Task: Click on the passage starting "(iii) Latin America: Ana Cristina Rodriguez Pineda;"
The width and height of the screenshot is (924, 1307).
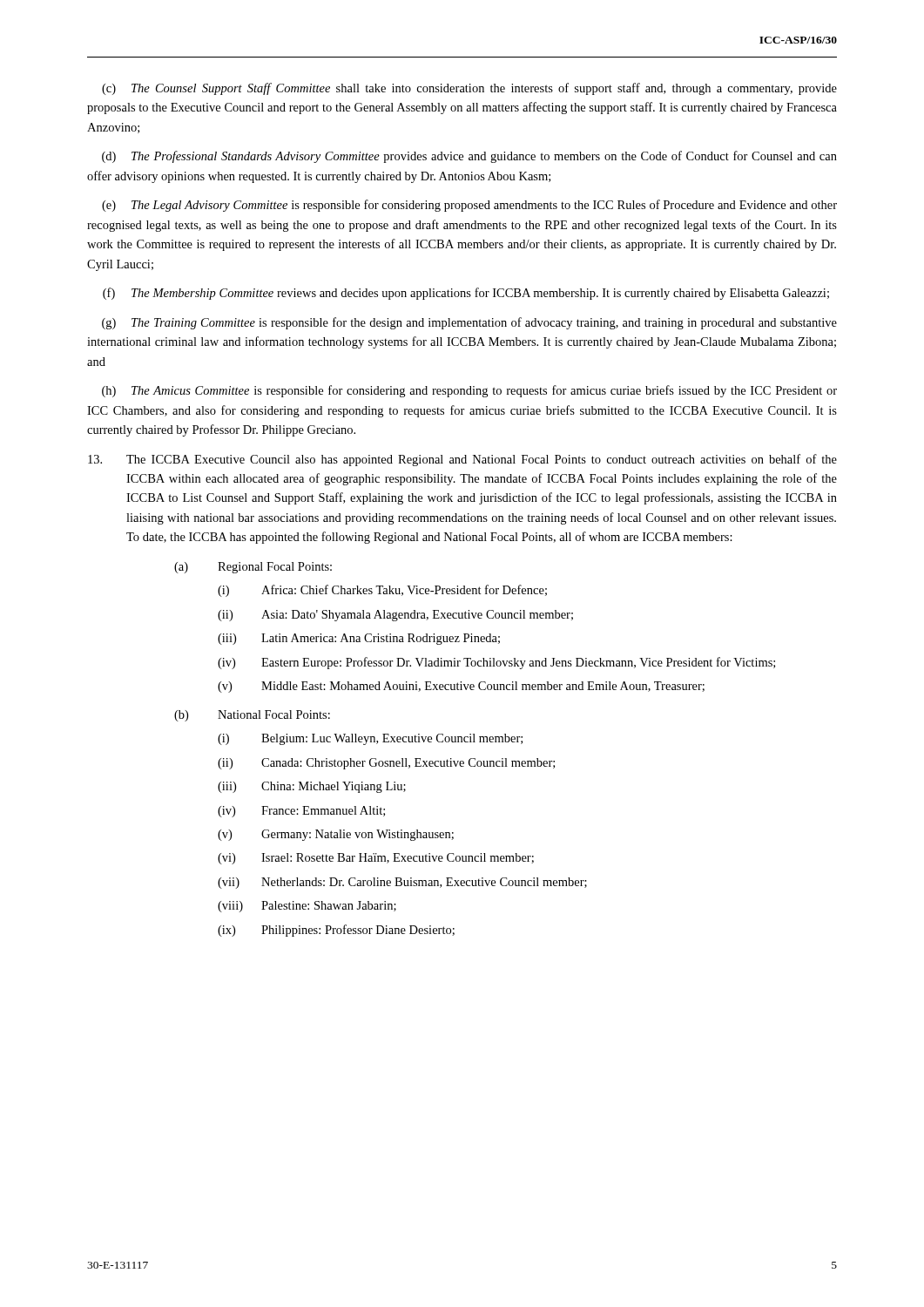Action: tap(294, 638)
